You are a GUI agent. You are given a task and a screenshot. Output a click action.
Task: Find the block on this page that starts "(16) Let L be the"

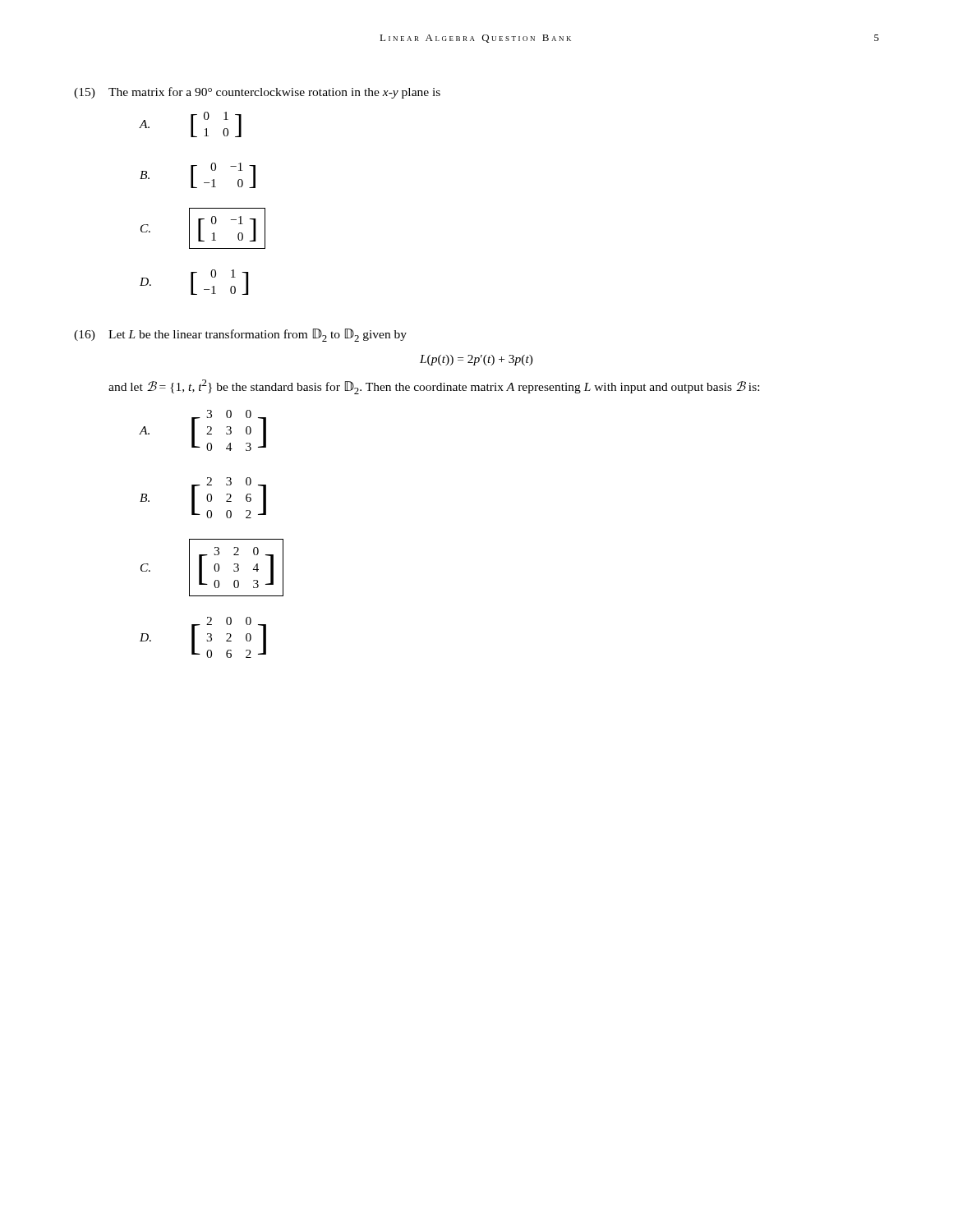(240, 335)
